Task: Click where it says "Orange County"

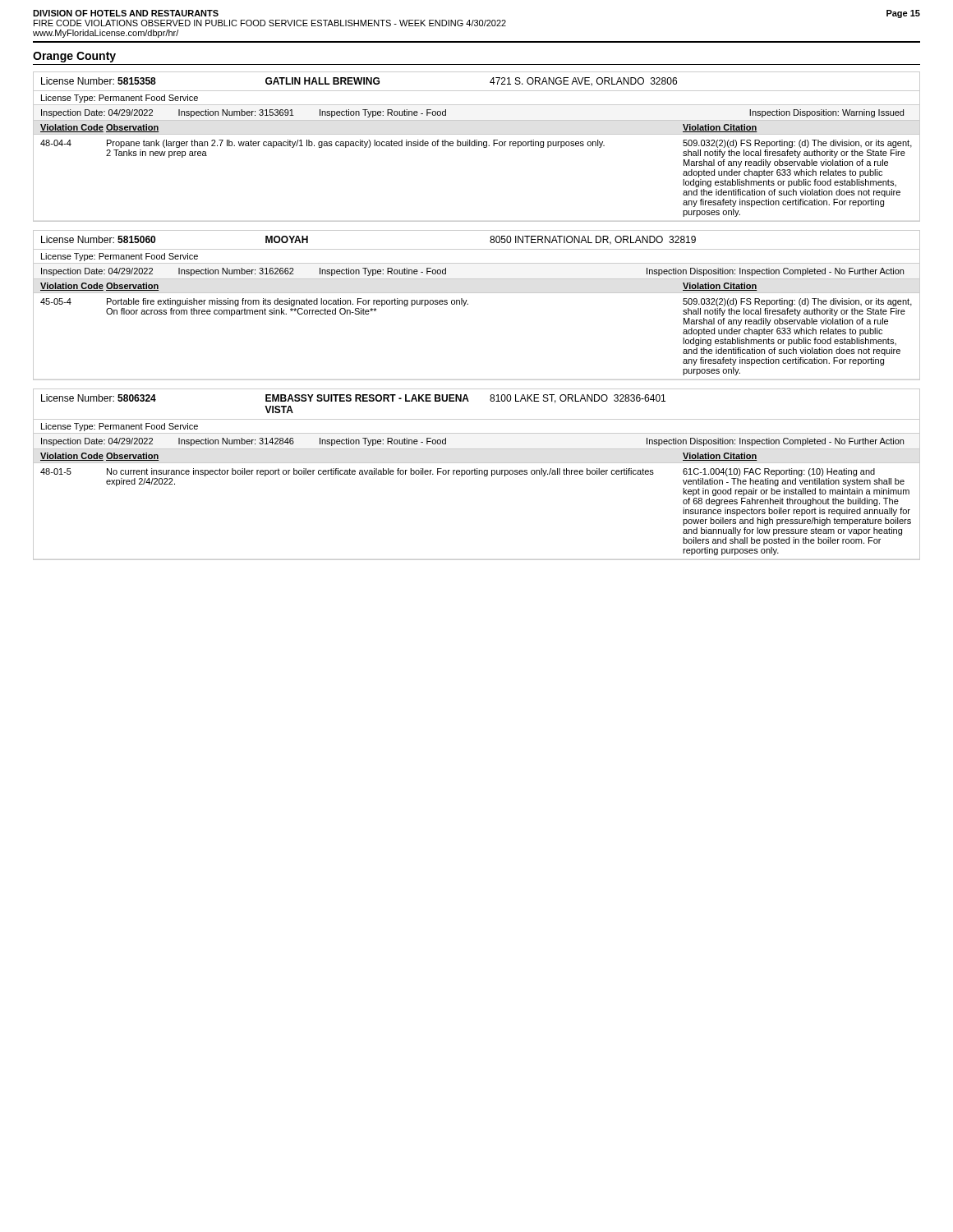Action: [74, 56]
